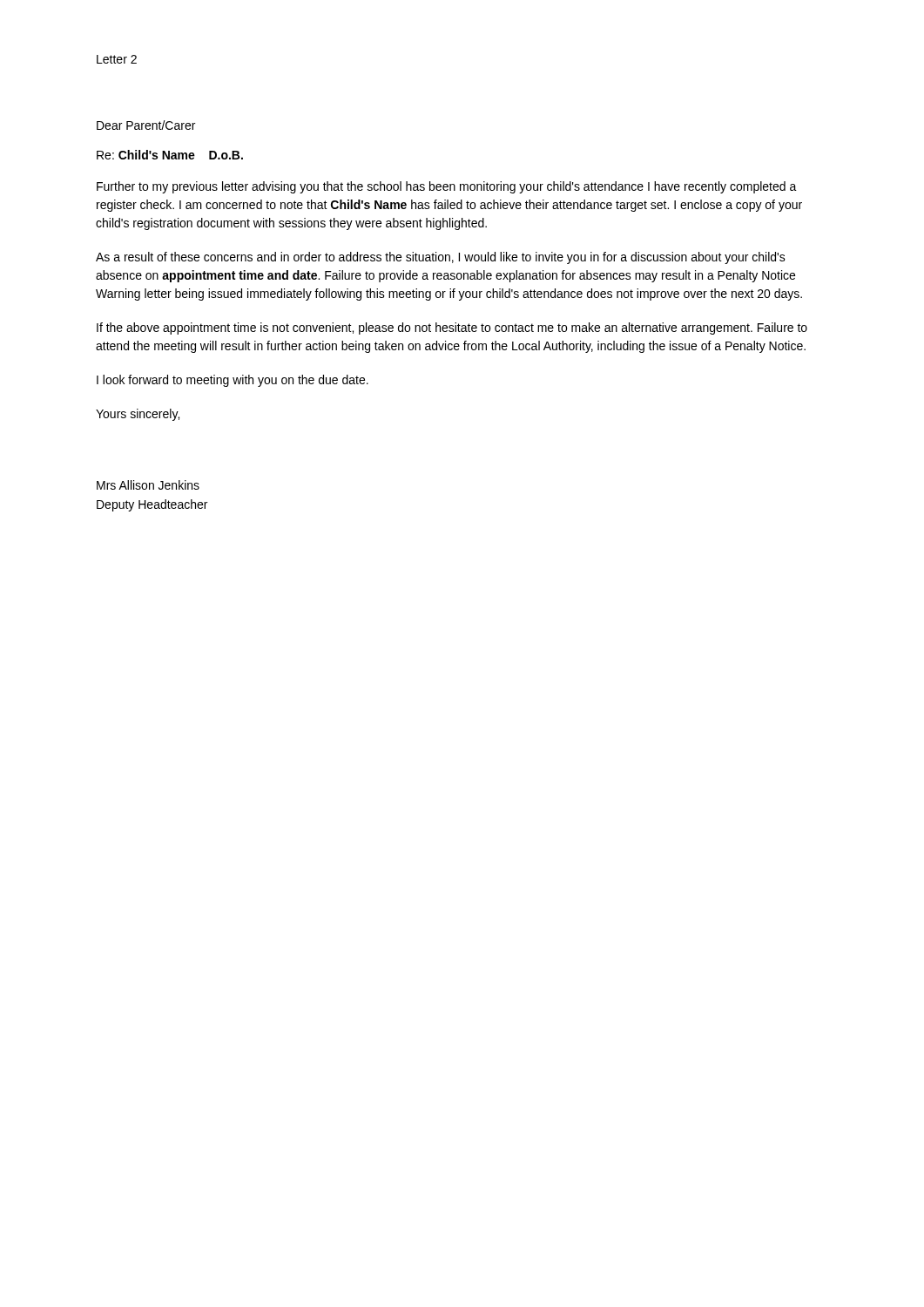Locate the block starting "Re: Child's Name D.o.B."
Image resolution: width=924 pixels, height=1307 pixels.
[170, 155]
